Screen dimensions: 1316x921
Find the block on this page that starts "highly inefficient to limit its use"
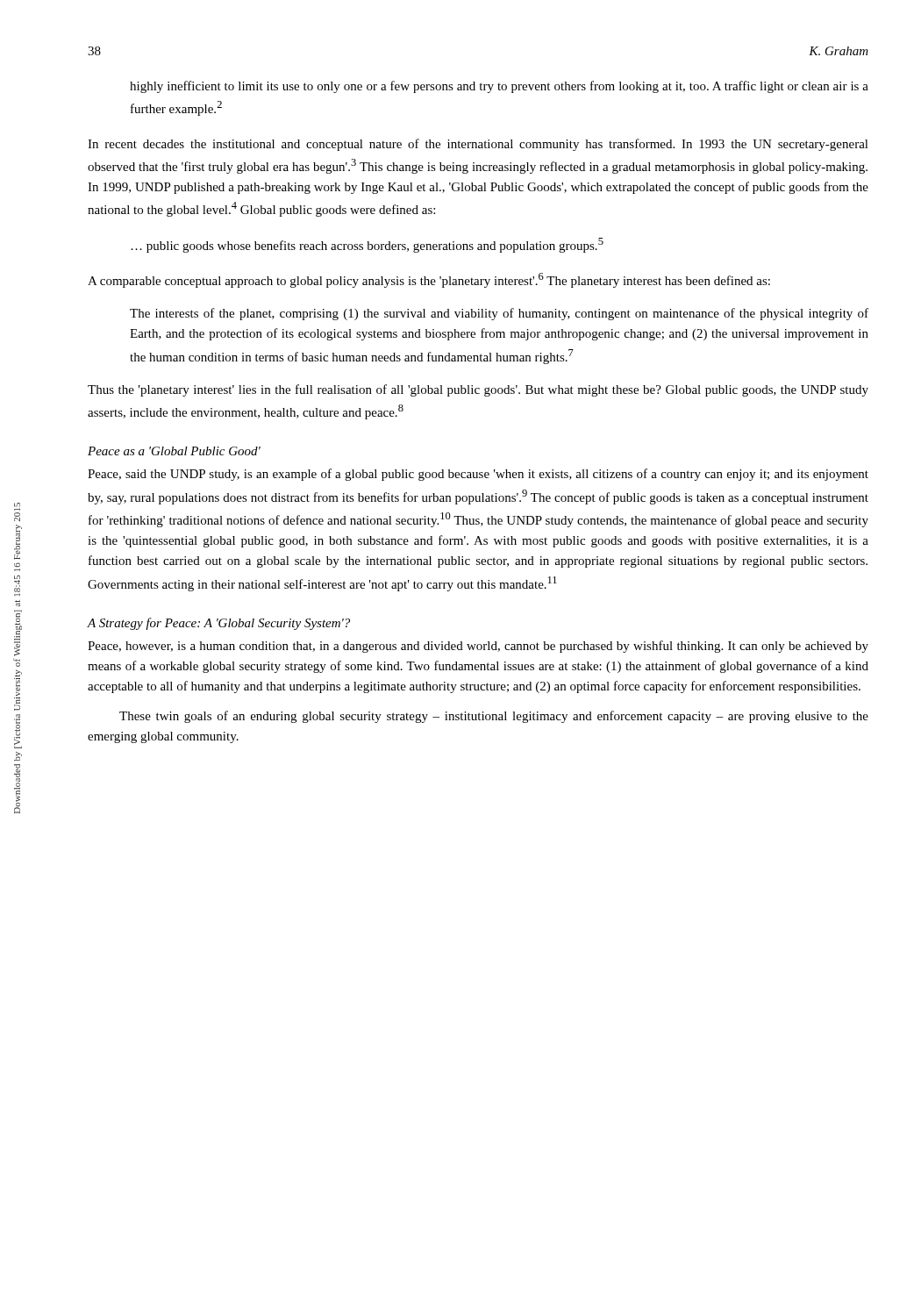(x=499, y=98)
